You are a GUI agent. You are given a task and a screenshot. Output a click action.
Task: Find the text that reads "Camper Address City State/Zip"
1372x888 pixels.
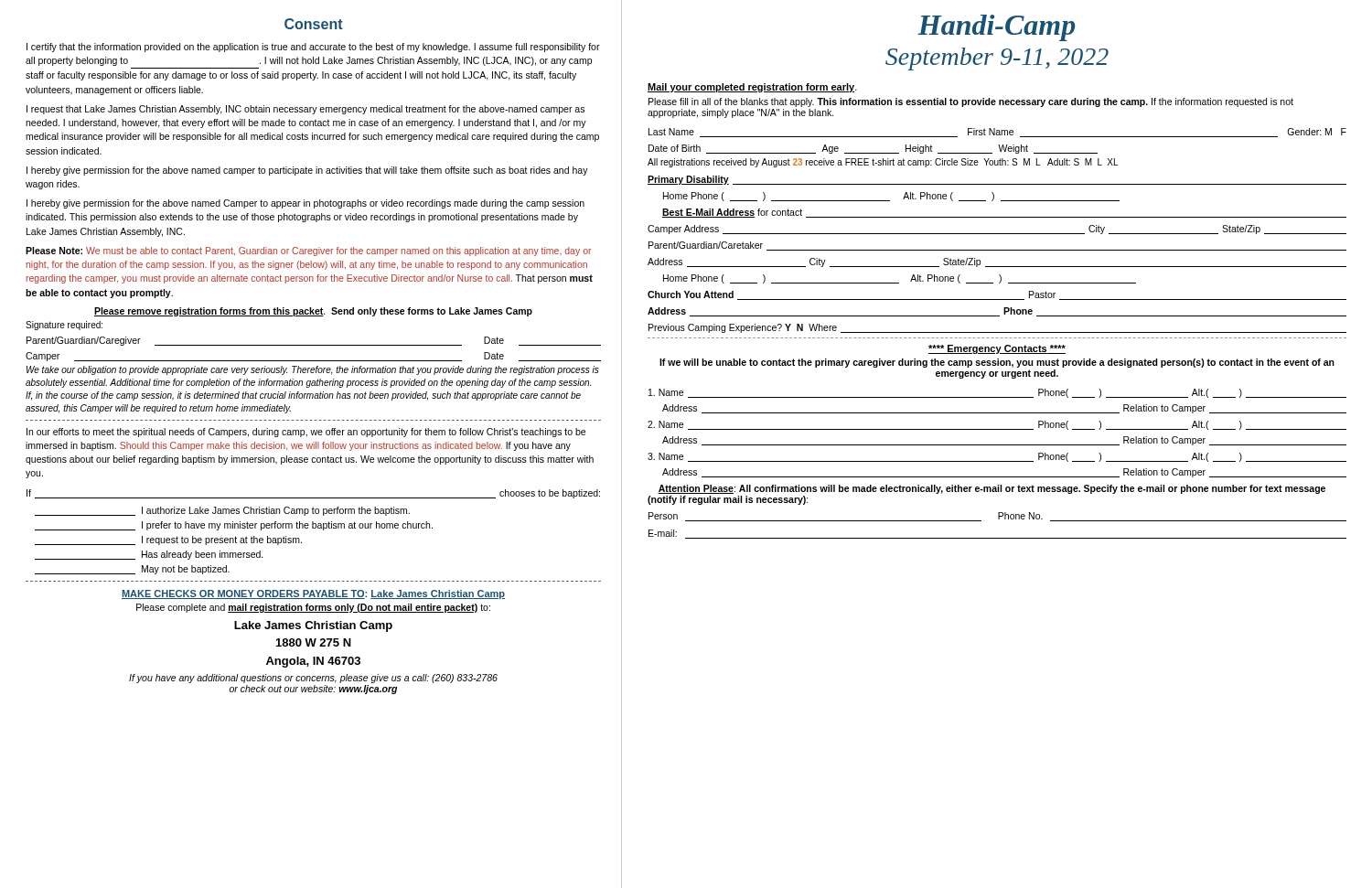point(997,228)
